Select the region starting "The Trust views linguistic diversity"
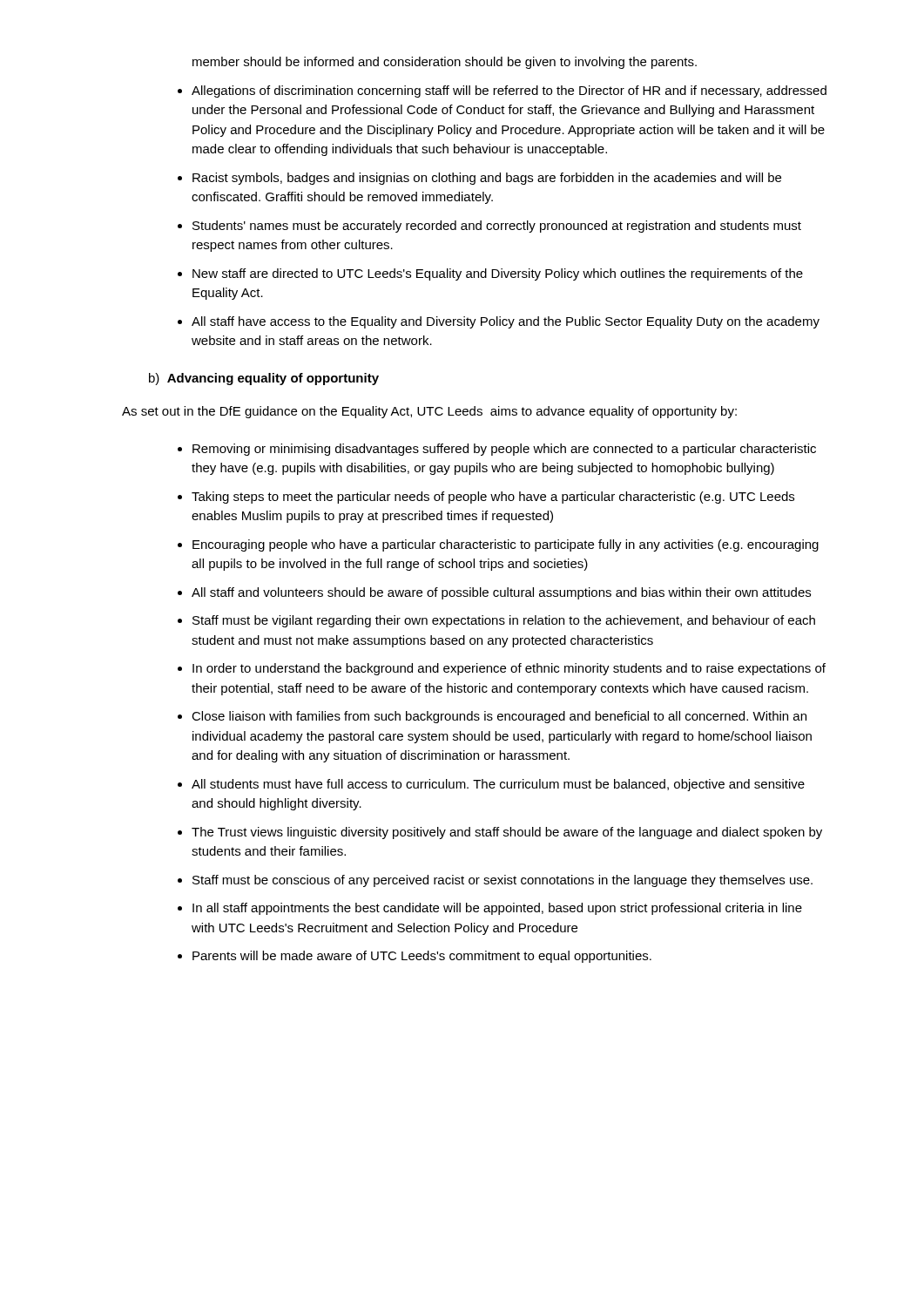This screenshot has height=1307, width=924. click(x=507, y=841)
